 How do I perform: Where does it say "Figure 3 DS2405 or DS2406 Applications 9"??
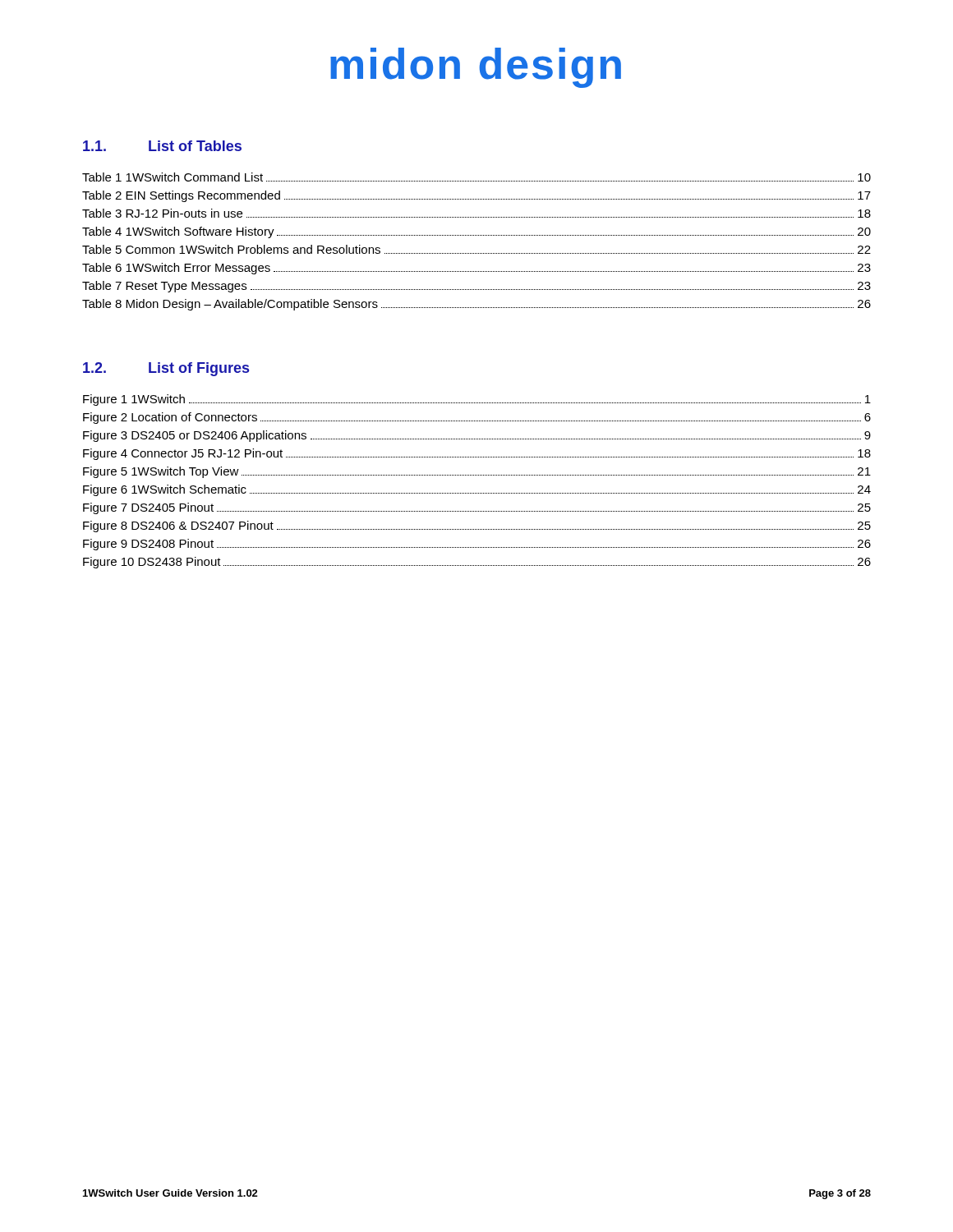[x=476, y=435]
